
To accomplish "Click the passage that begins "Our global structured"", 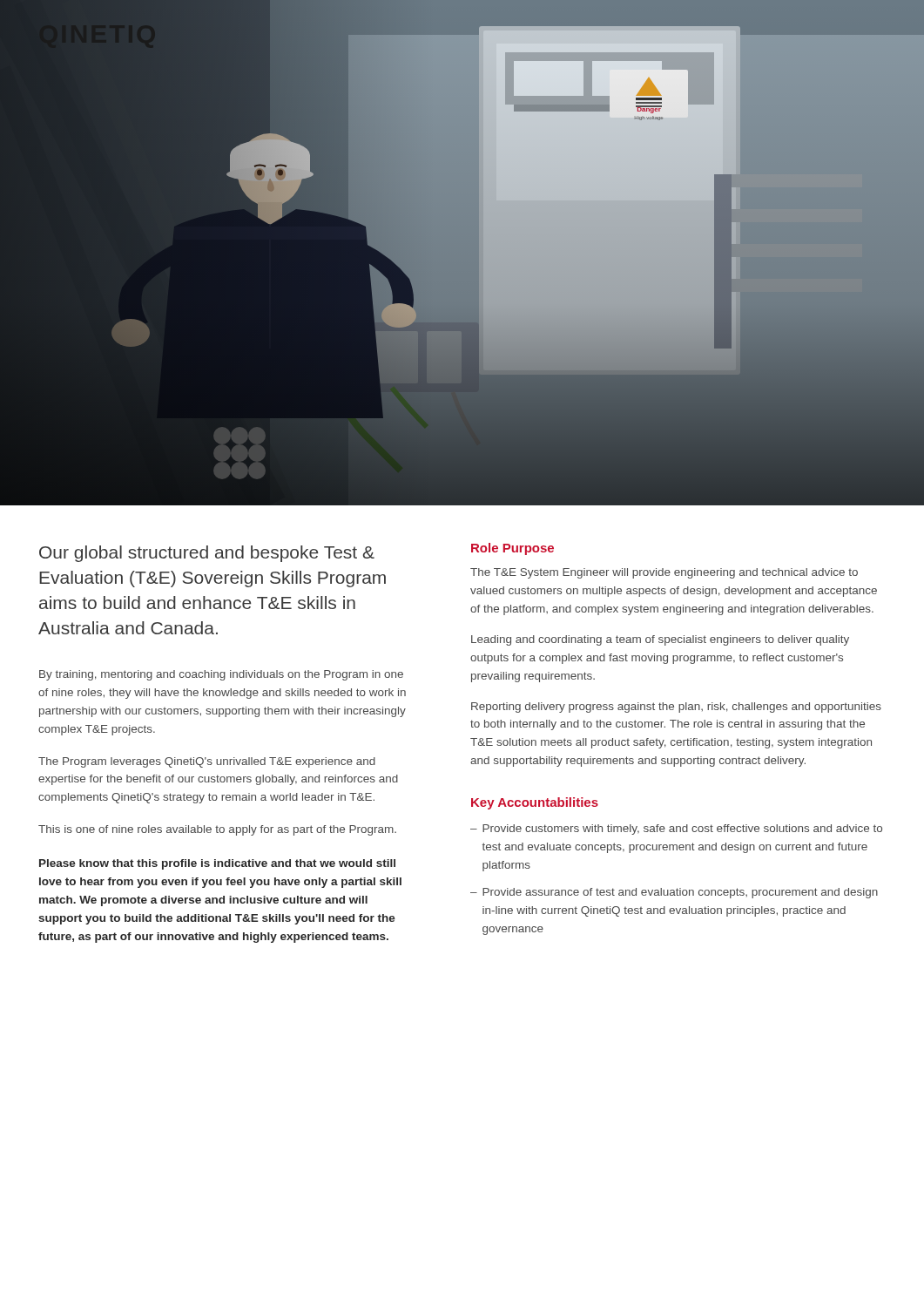I will (x=226, y=591).
